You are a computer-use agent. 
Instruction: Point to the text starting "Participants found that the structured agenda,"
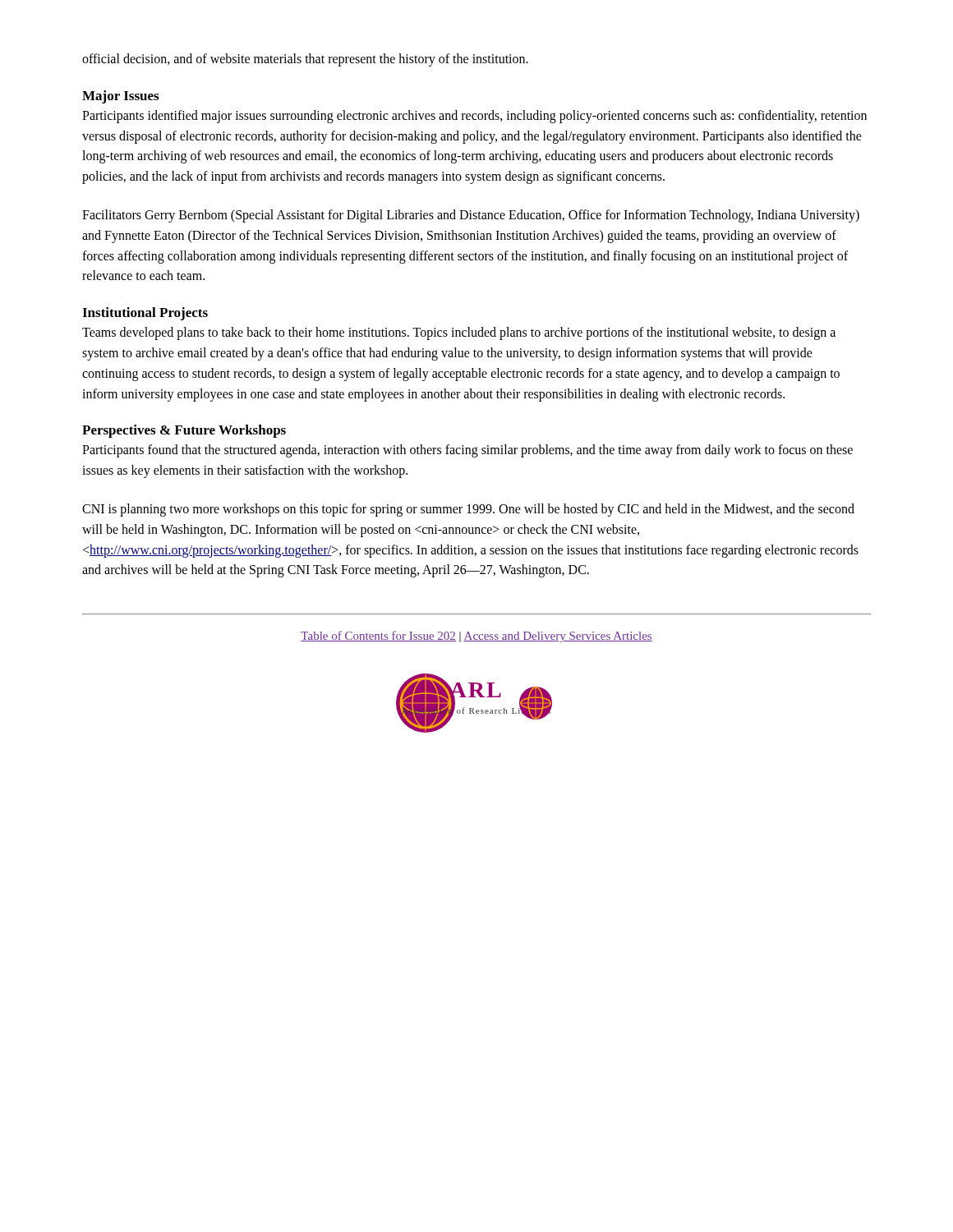476,461
